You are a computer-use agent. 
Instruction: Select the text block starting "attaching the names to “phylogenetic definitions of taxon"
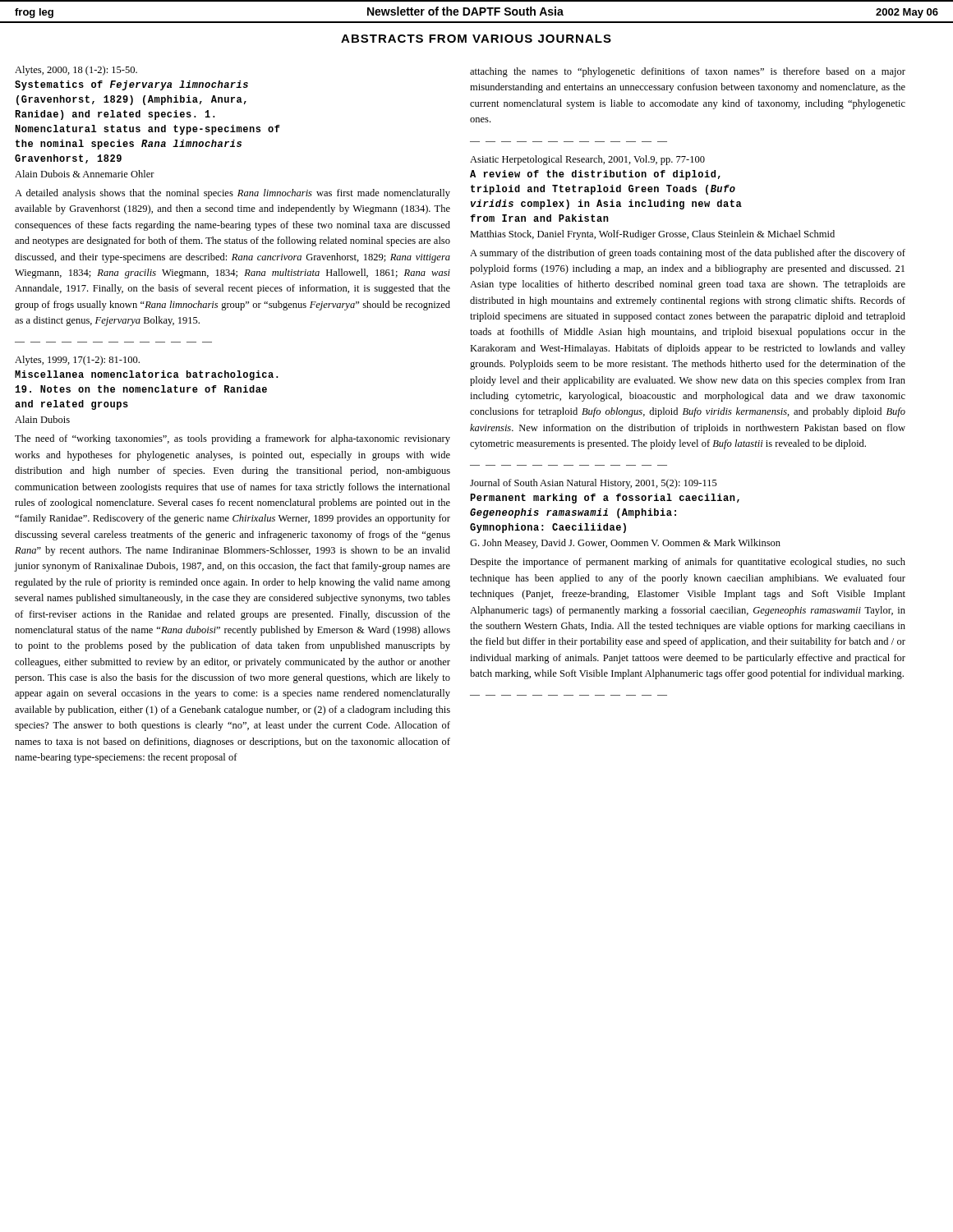tap(688, 95)
